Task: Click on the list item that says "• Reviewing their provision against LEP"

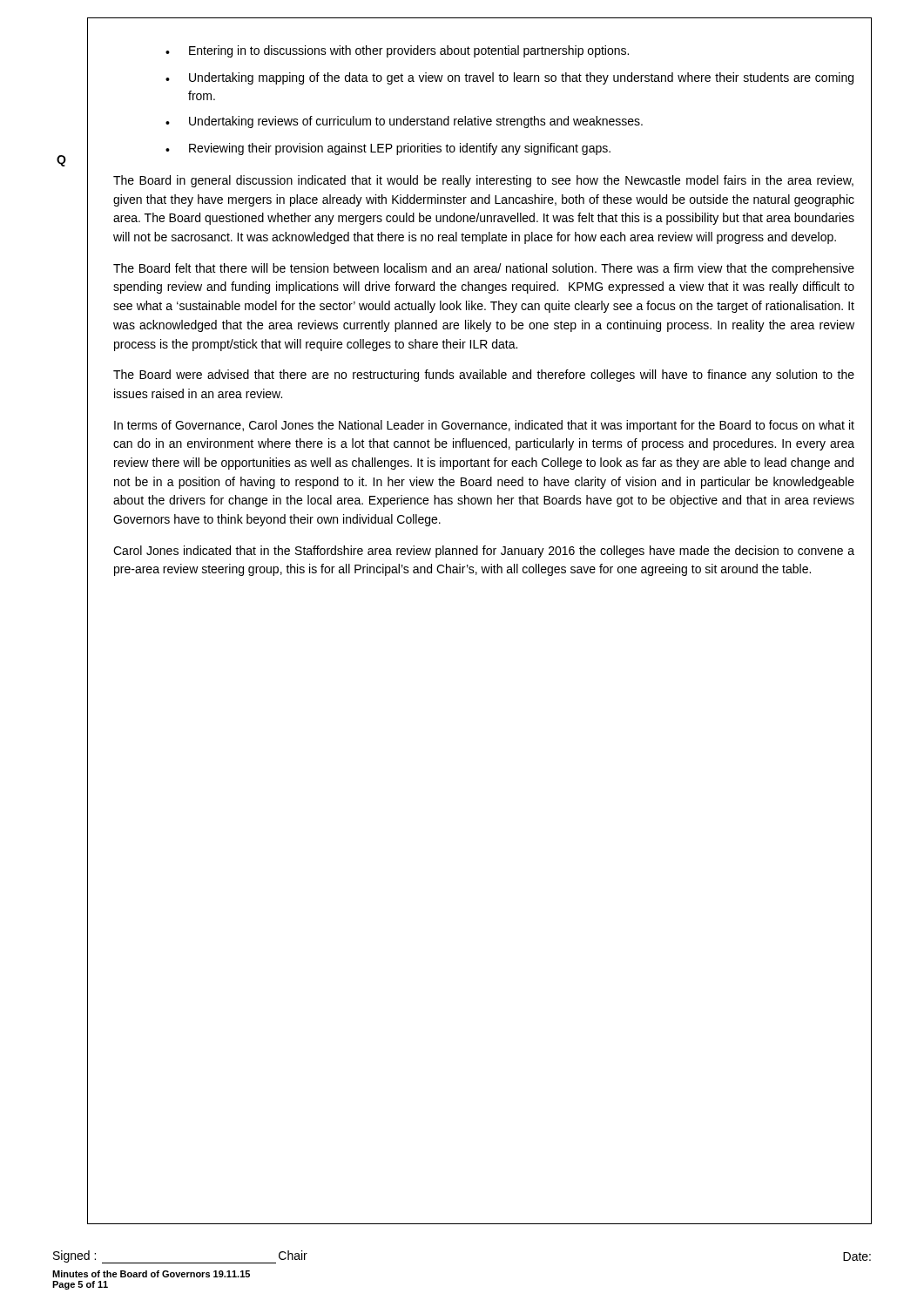Action: [x=510, y=149]
